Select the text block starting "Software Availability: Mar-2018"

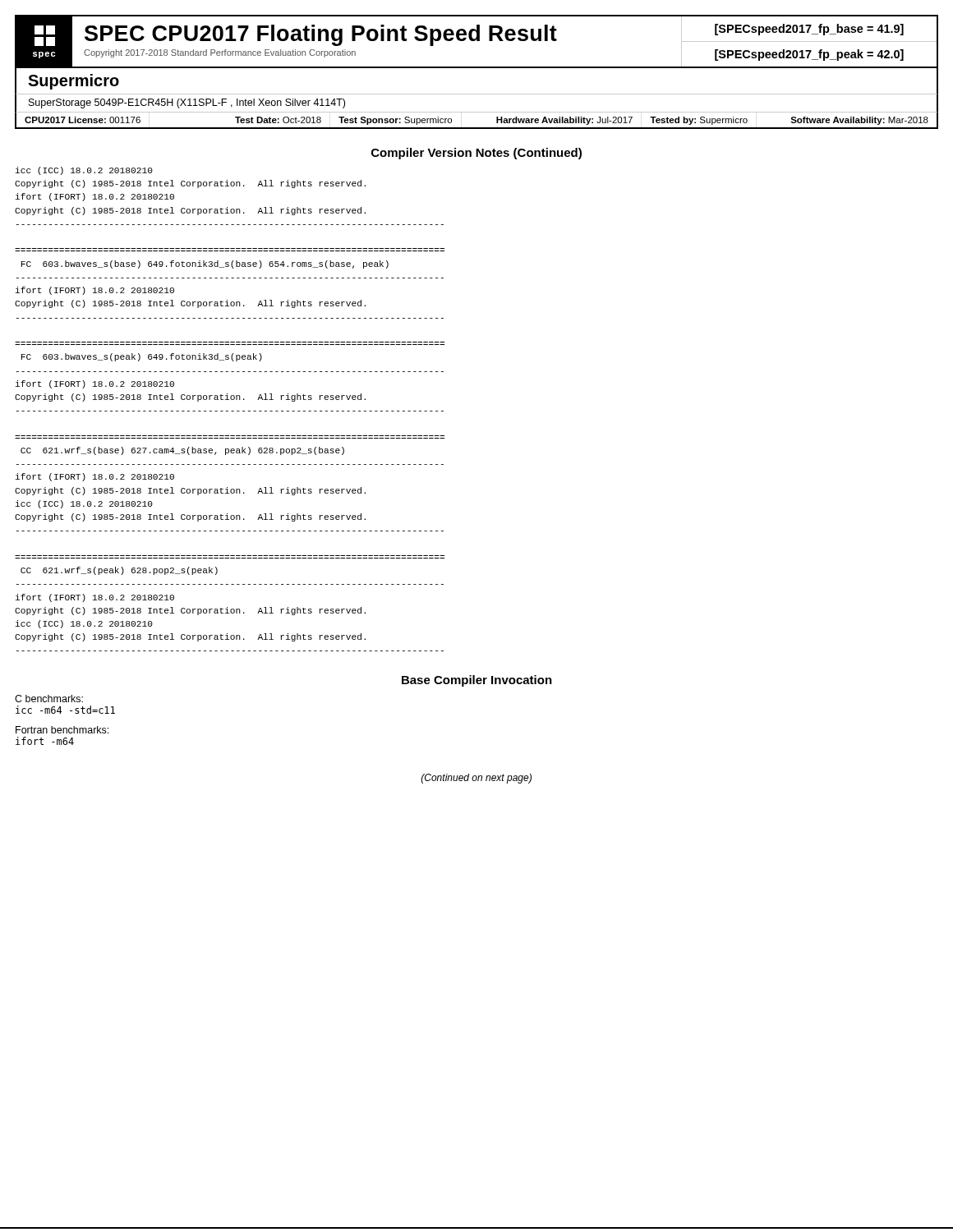point(859,120)
